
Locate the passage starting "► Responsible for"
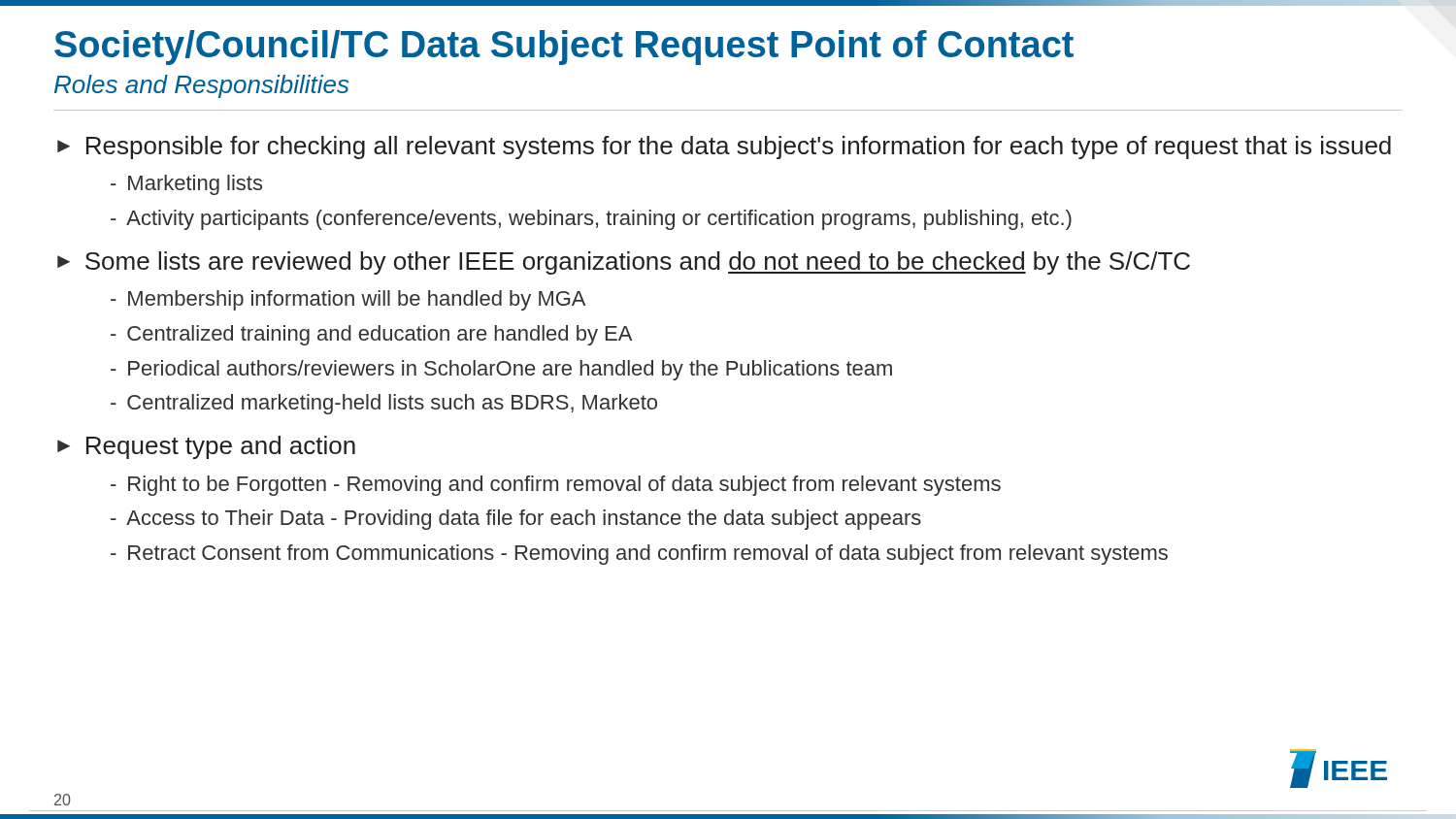723,145
